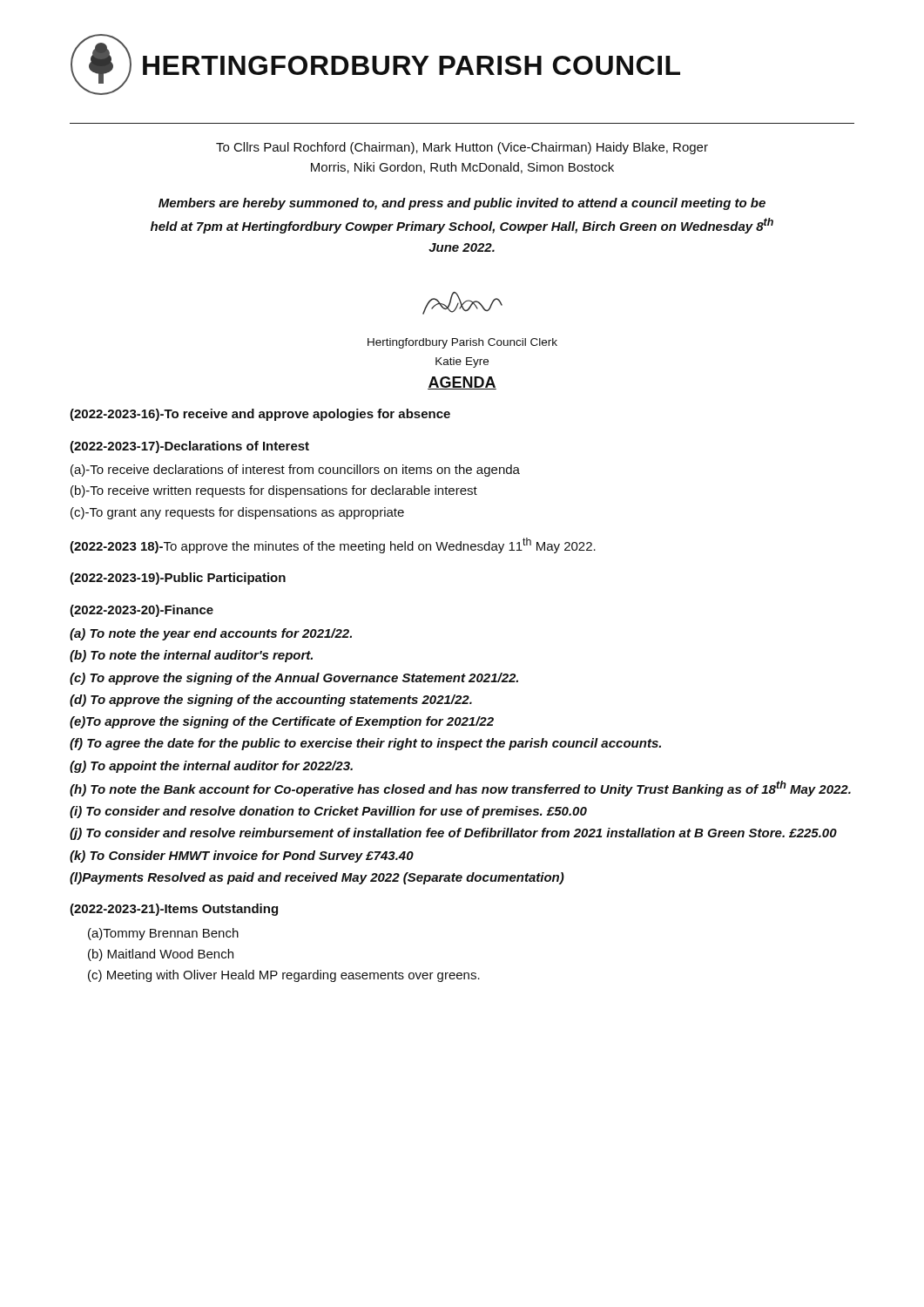
Task: Find the block on this page that starts "(l)Payments Resolved as"
Action: [317, 877]
